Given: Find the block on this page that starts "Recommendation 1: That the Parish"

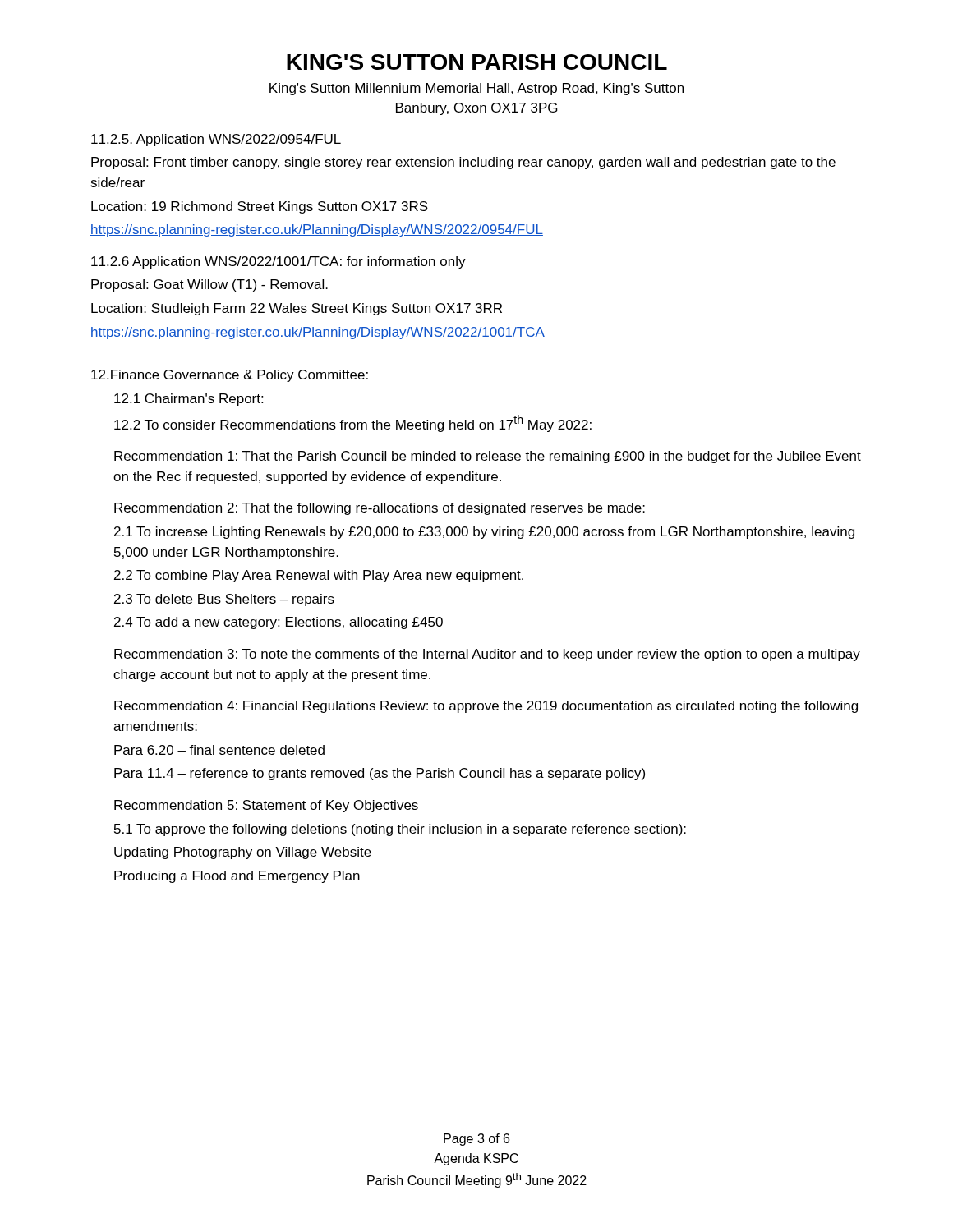Looking at the screenshot, I should pos(488,467).
